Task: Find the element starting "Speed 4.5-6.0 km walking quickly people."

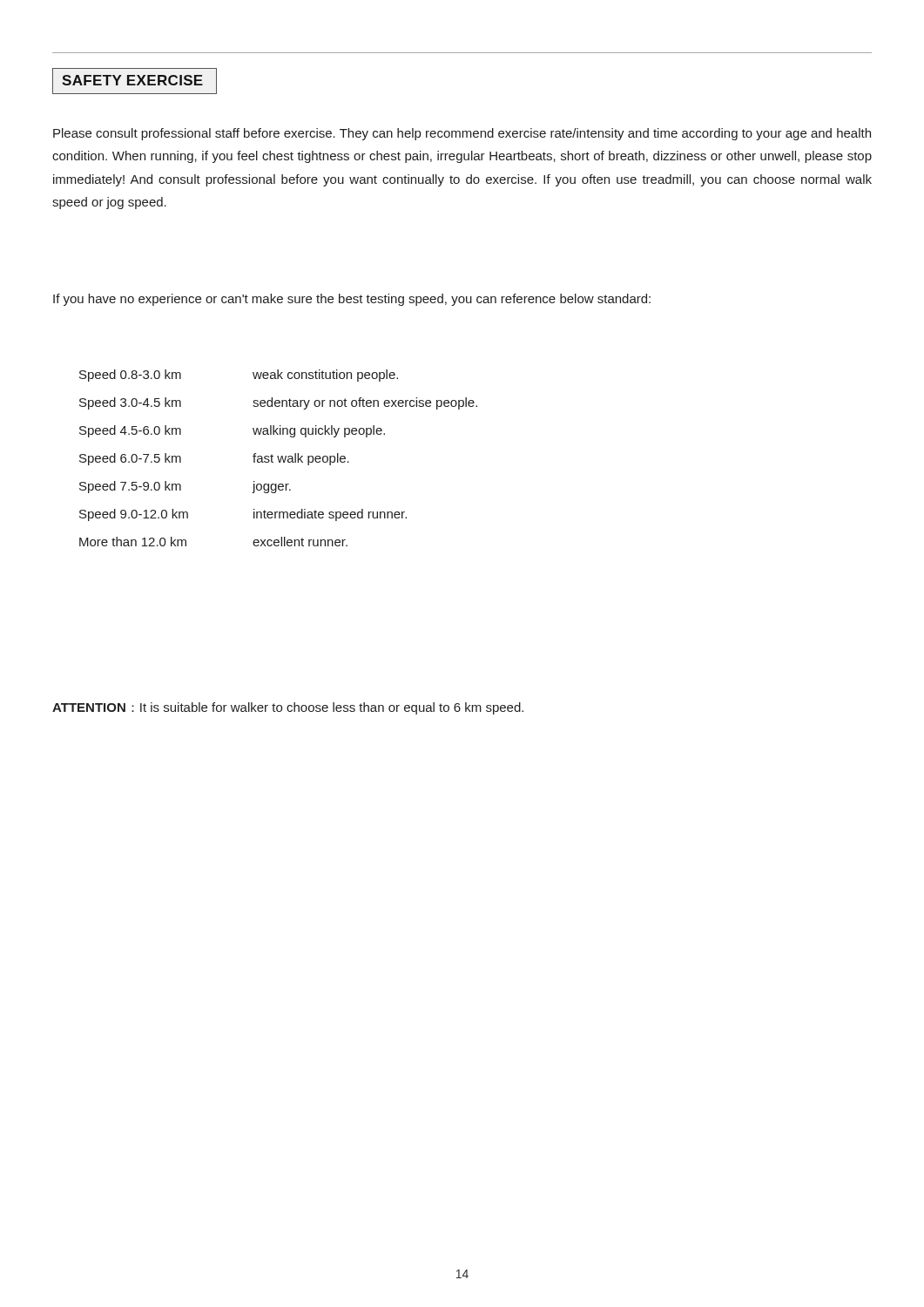Action: point(135,430)
